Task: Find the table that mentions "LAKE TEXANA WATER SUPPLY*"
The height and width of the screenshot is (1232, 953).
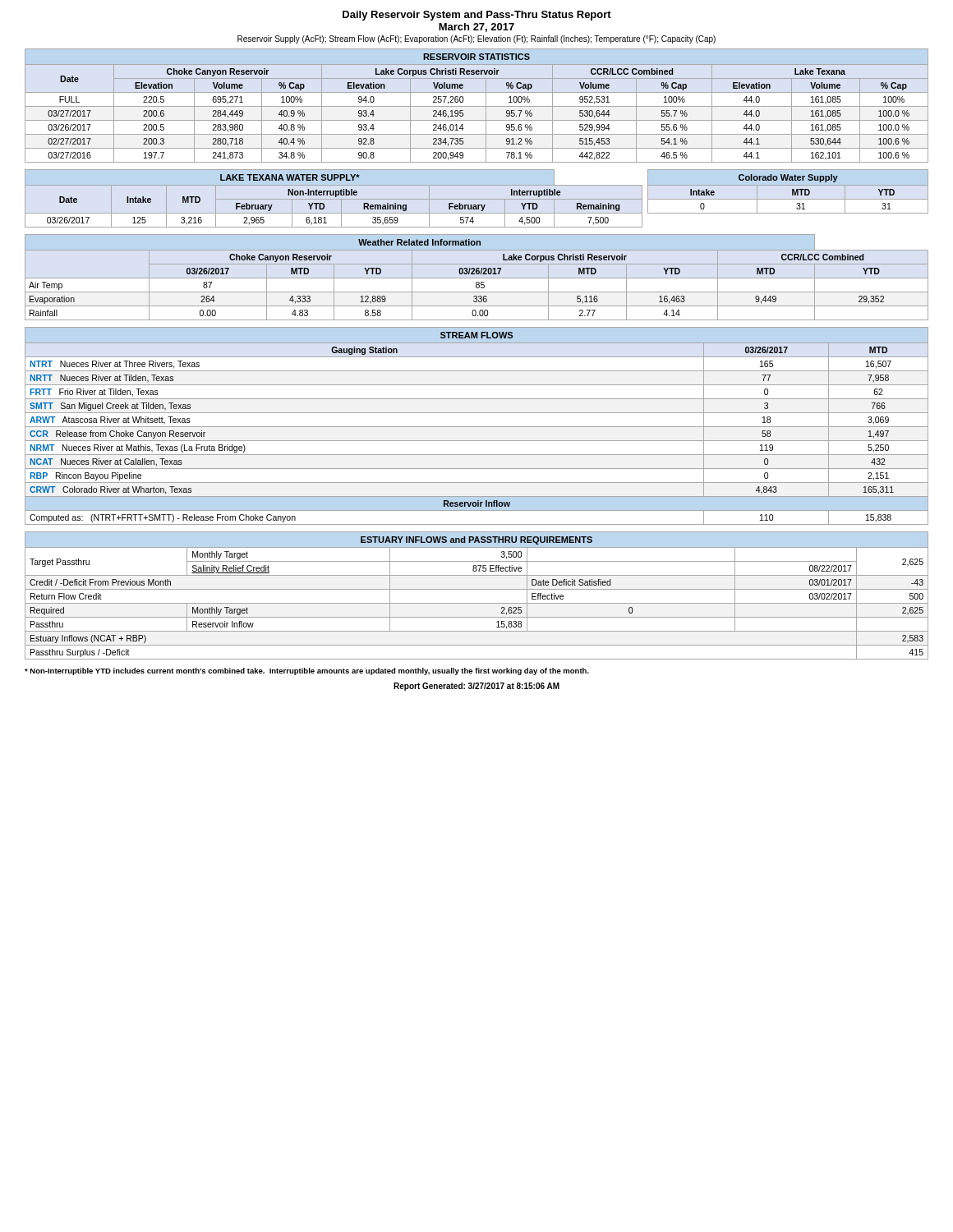Action: [334, 198]
